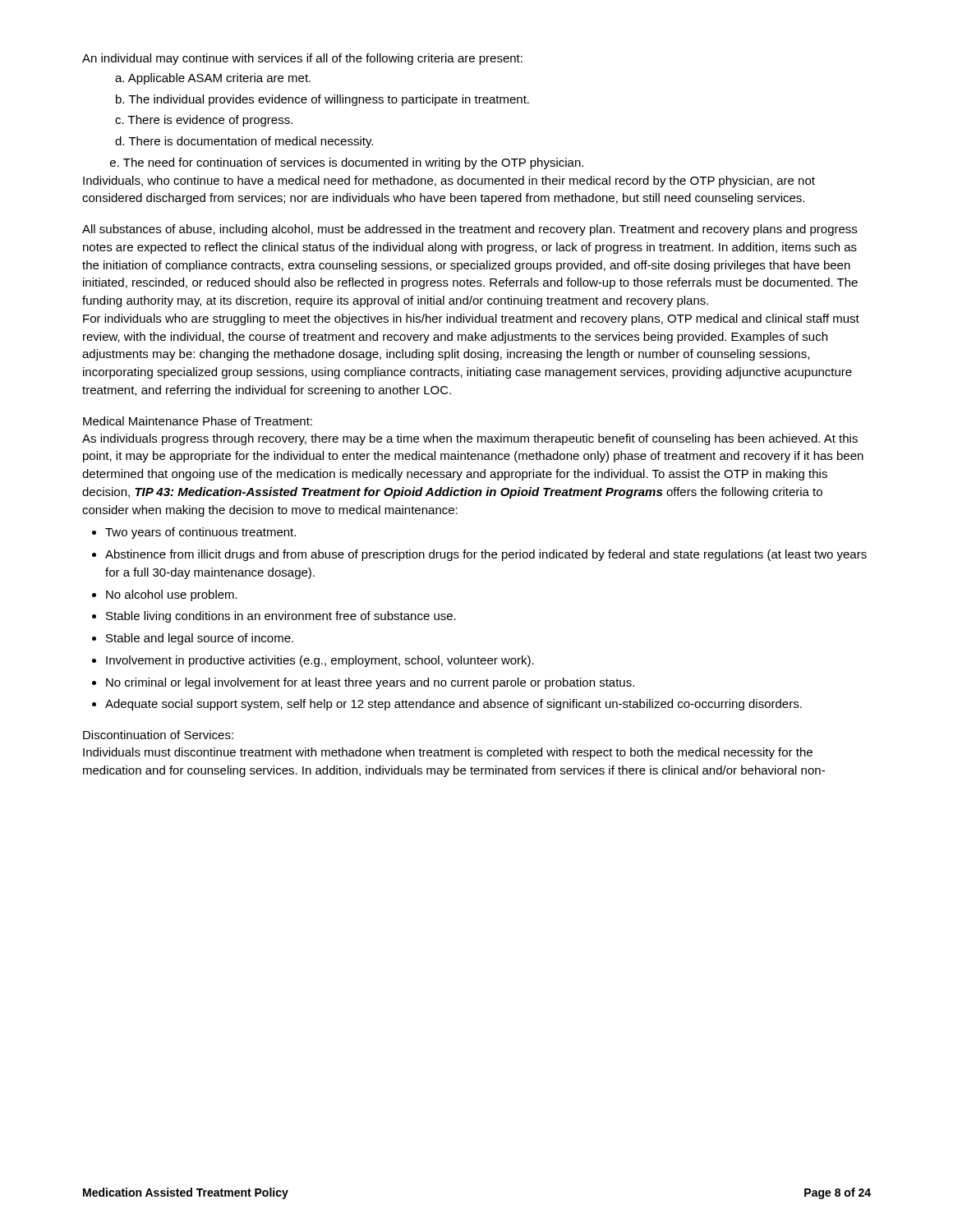
Task: Select the element starting "Two years of continuous"
Action: [x=194, y=533]
